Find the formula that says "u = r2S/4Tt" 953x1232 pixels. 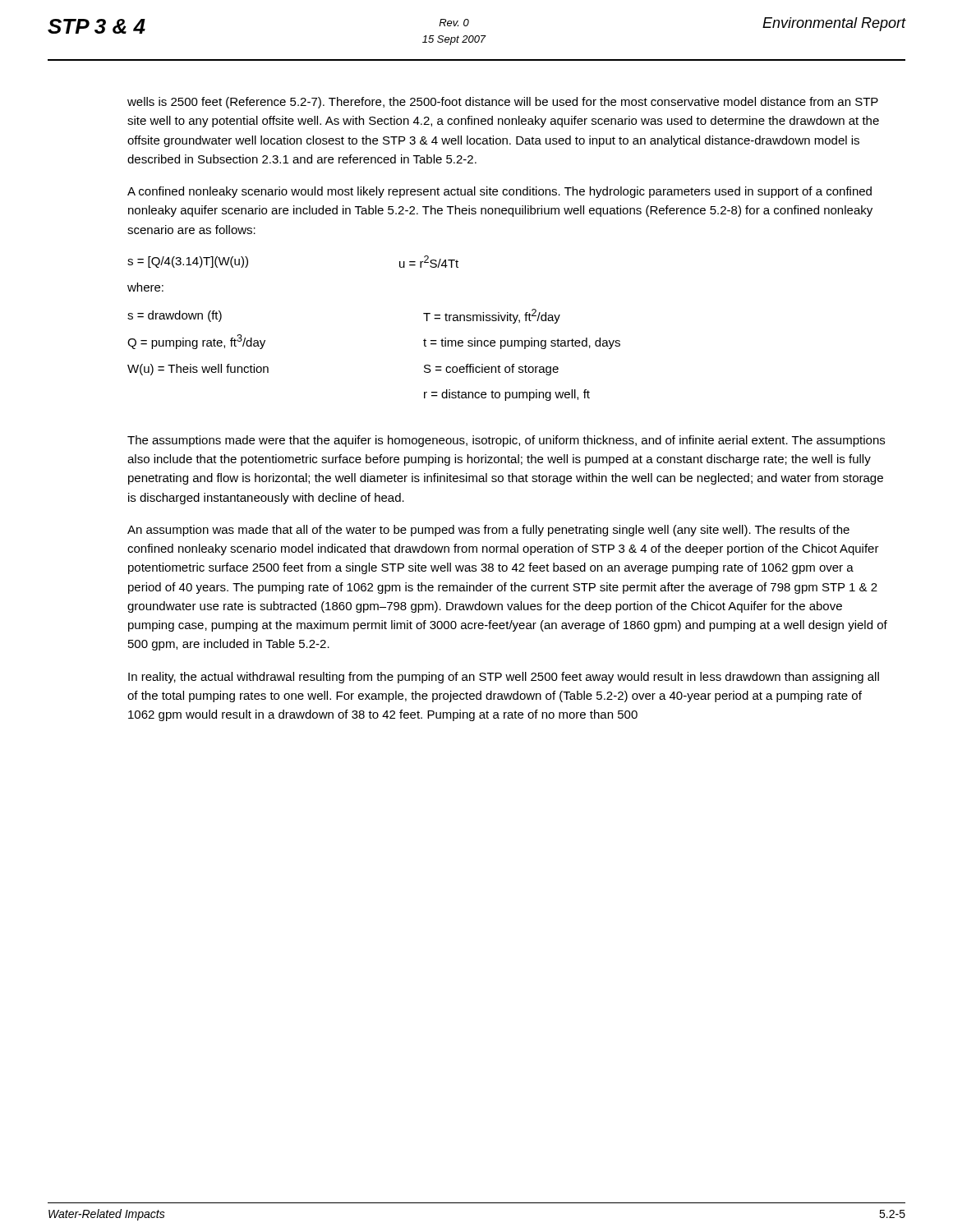point(429,262)
